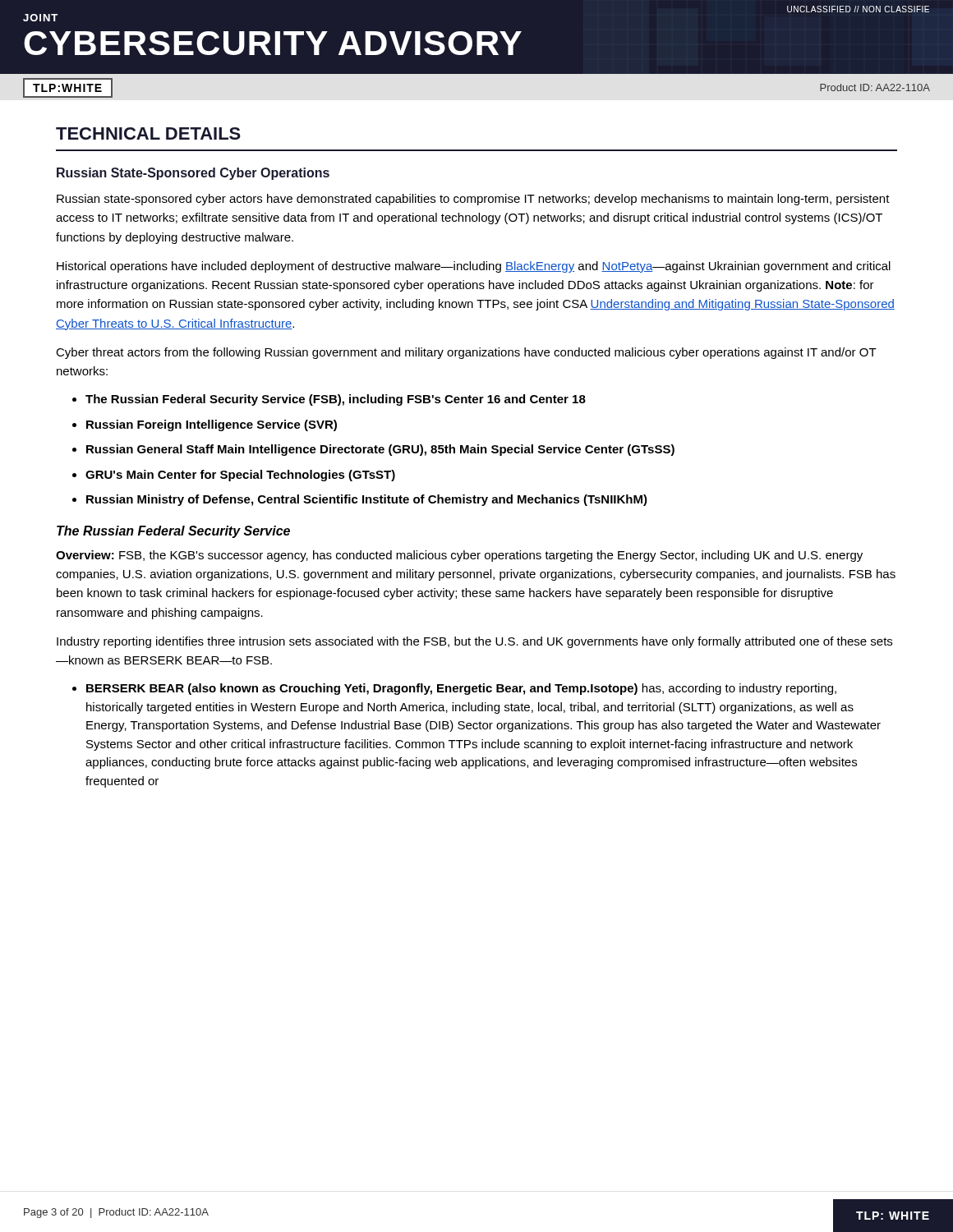Where is the passage that starts "Overview: FSB, the"?

(476, 583)
